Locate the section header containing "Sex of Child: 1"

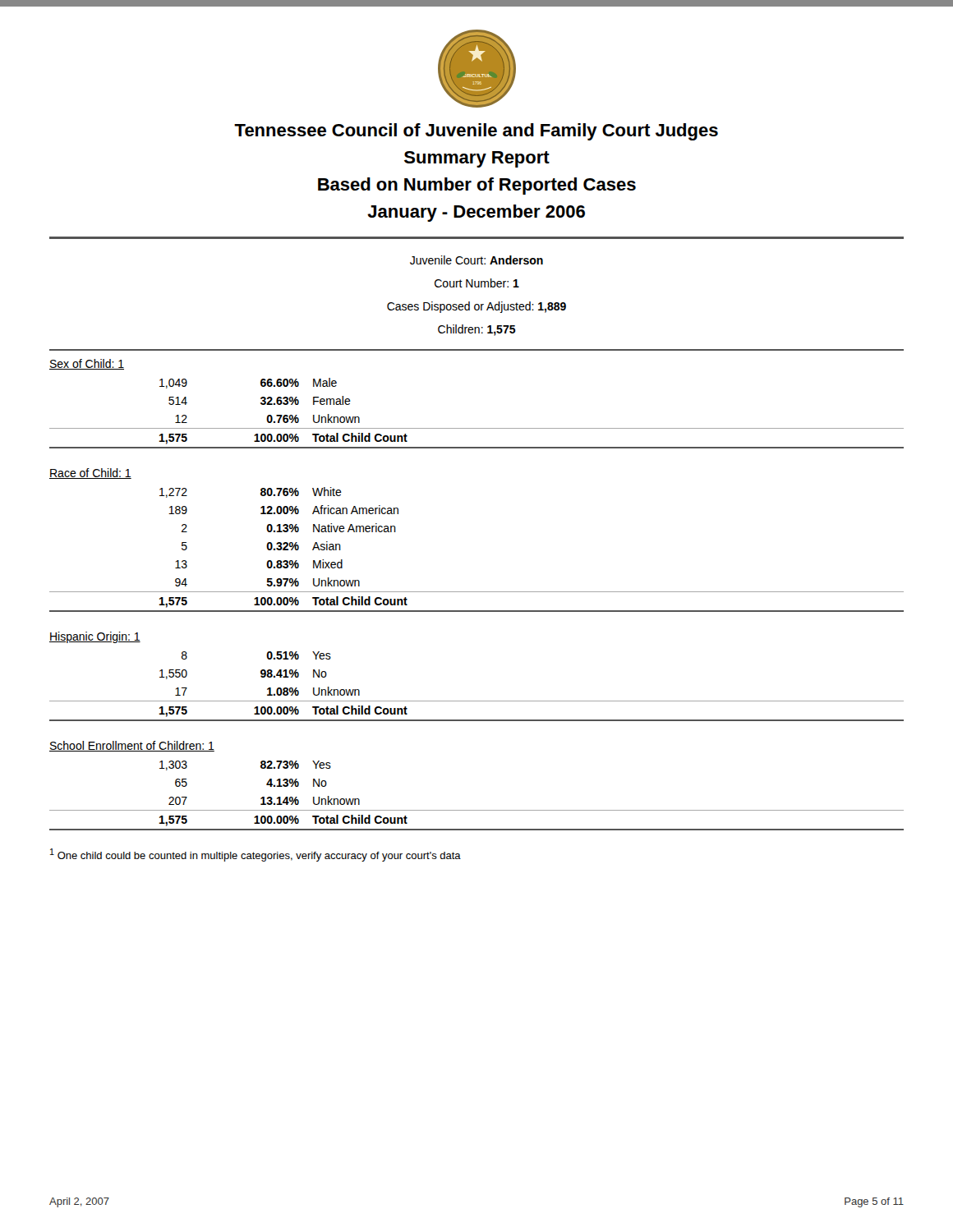click(x=87, y=364)
